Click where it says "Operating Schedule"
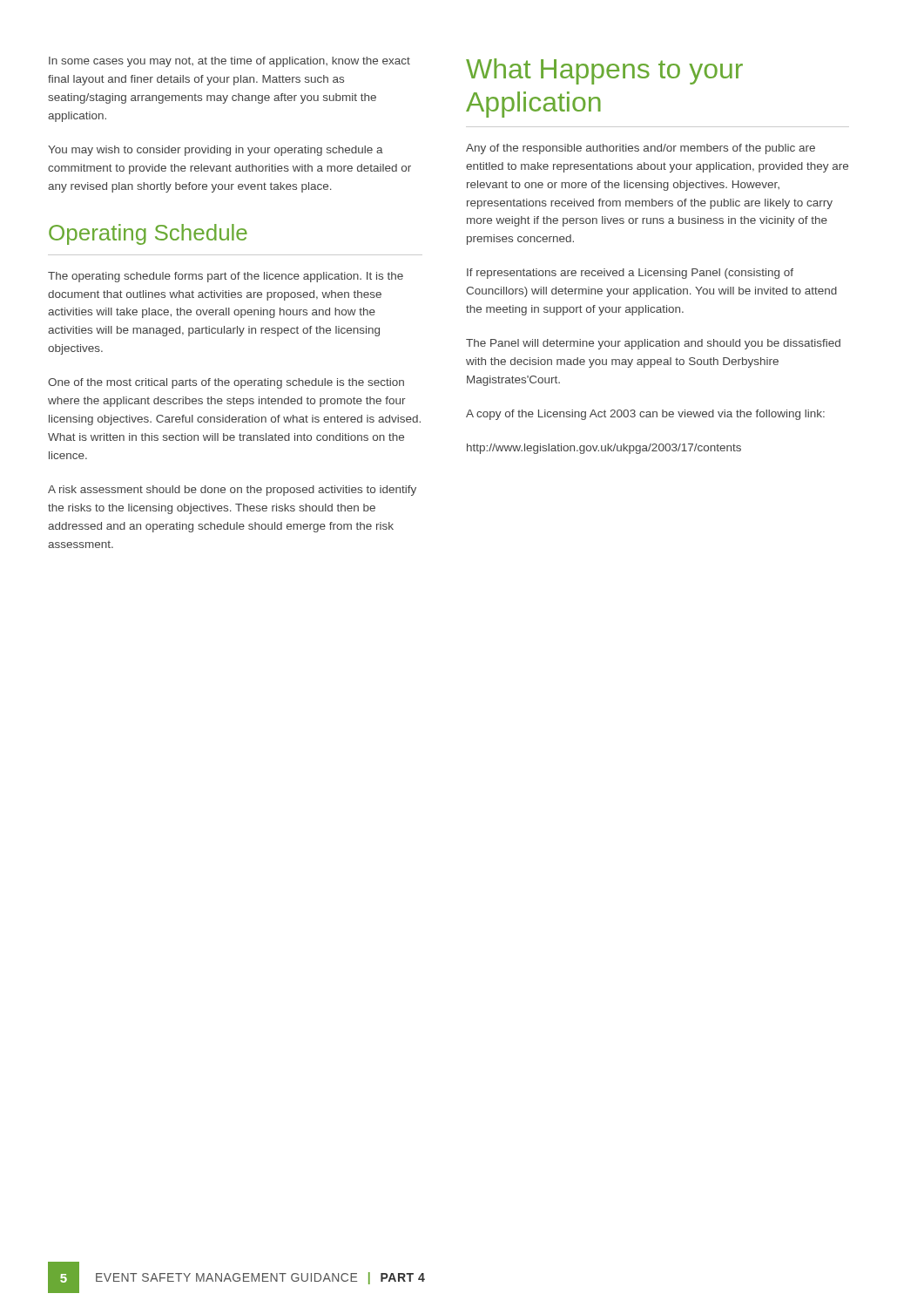This screenshot has height=1307, width=924. coord(235,237)
